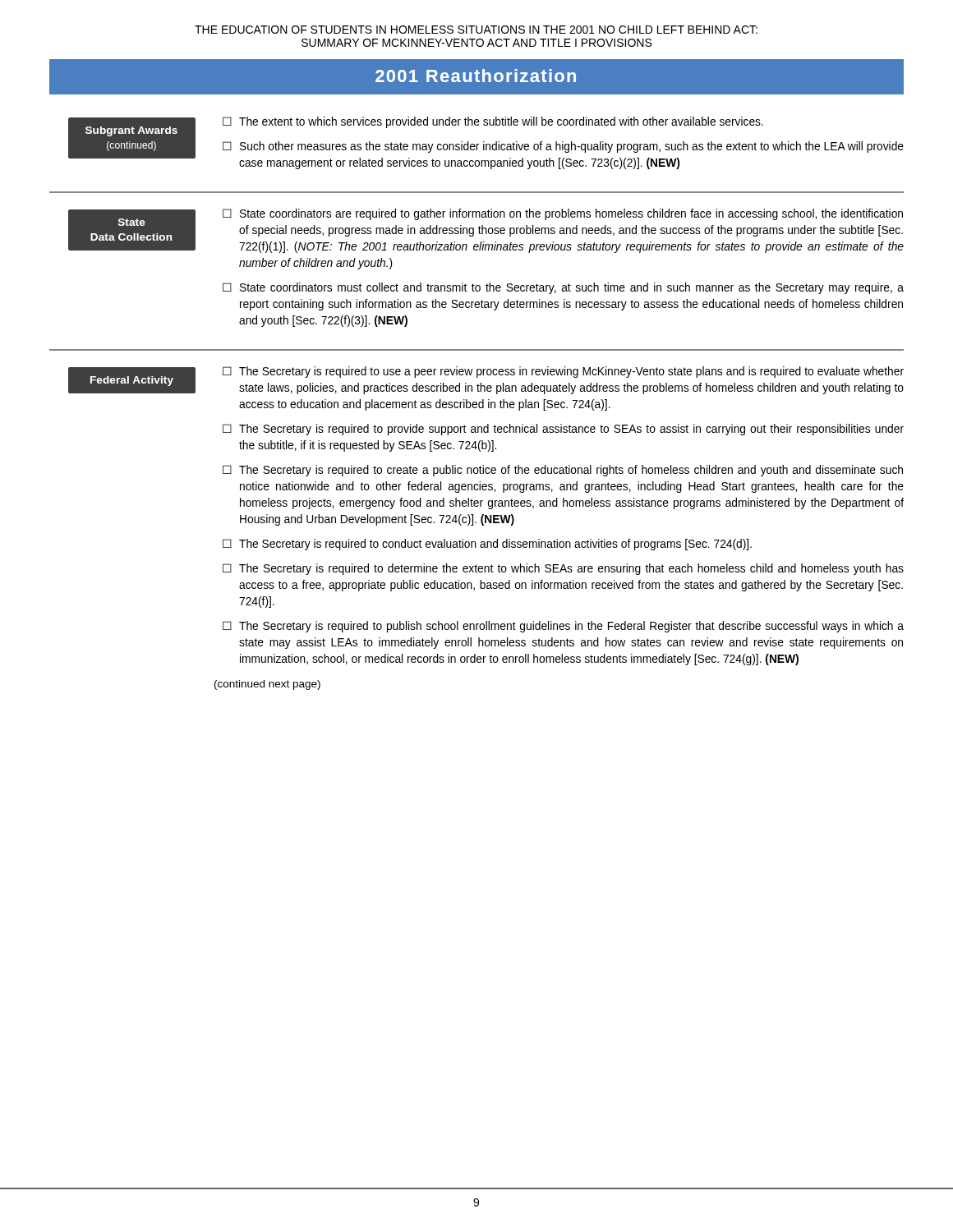The width and height of the screenshot is (953, 1232).
Task: Find the list item that says "☐ The Secretary is required to provide support"
Action: [563, 438]
